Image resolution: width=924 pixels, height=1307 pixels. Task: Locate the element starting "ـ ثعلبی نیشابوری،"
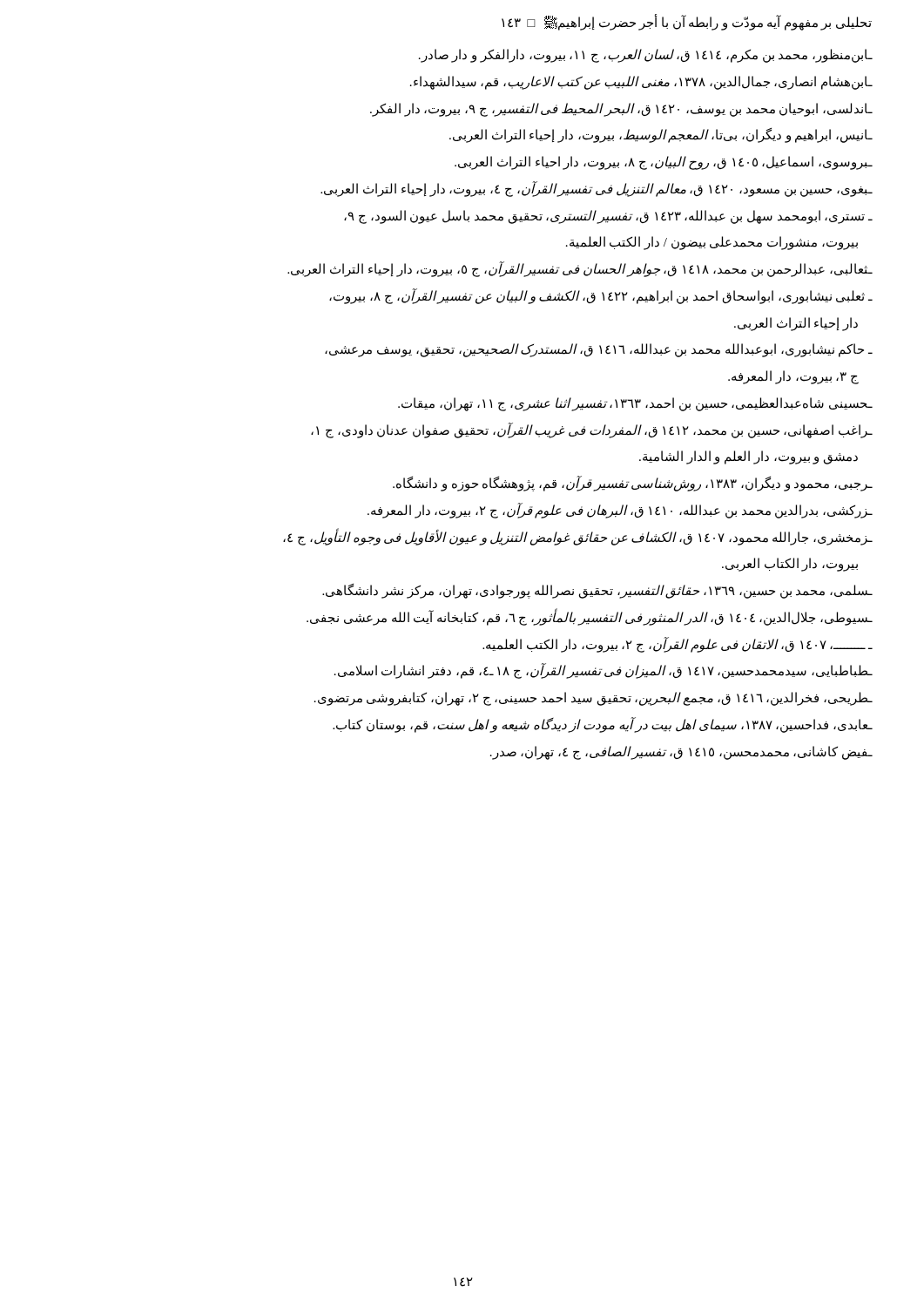tap(462, 310)
